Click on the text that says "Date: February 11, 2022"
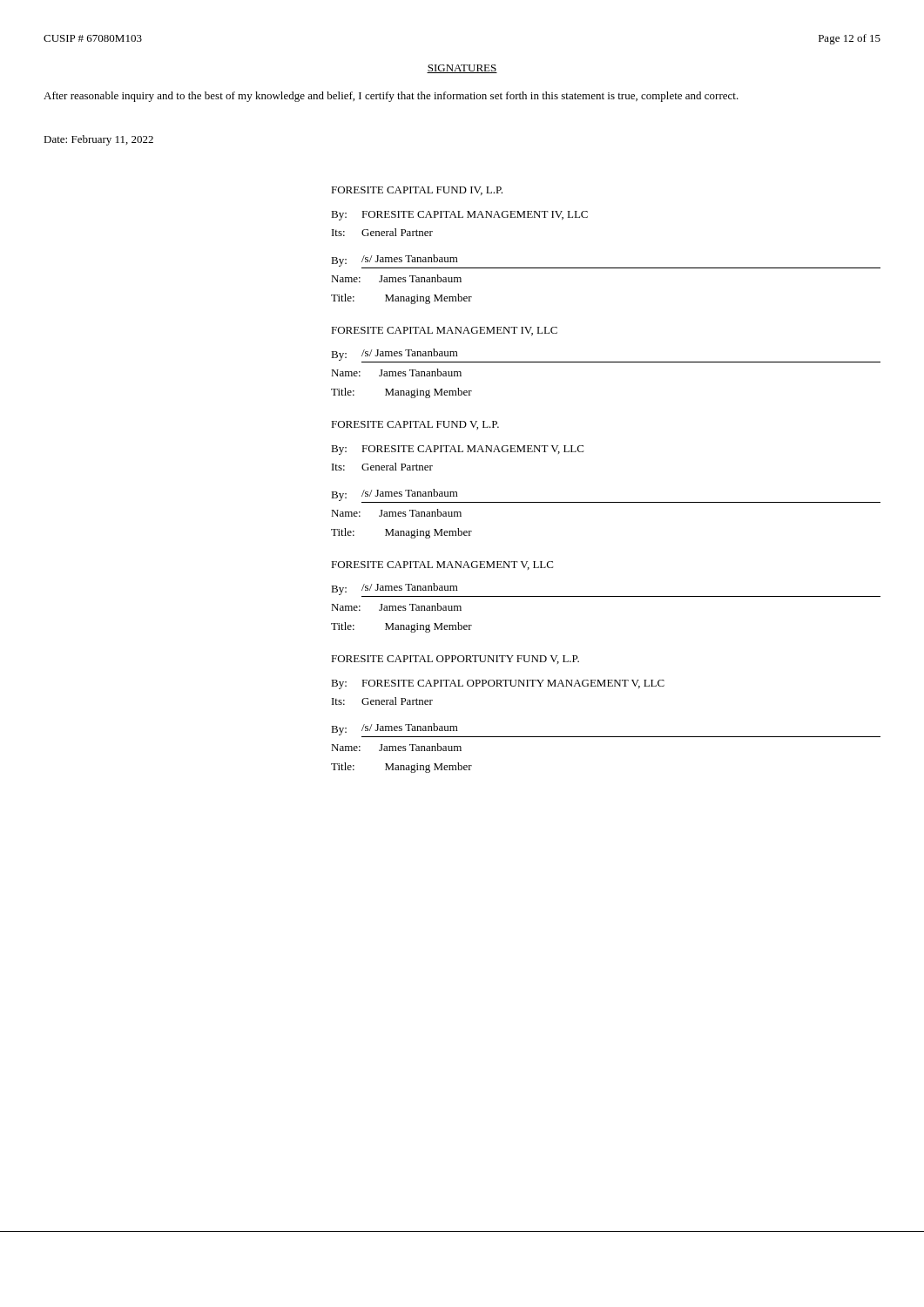The image size is (924, 1307). (x=99, y=139)
